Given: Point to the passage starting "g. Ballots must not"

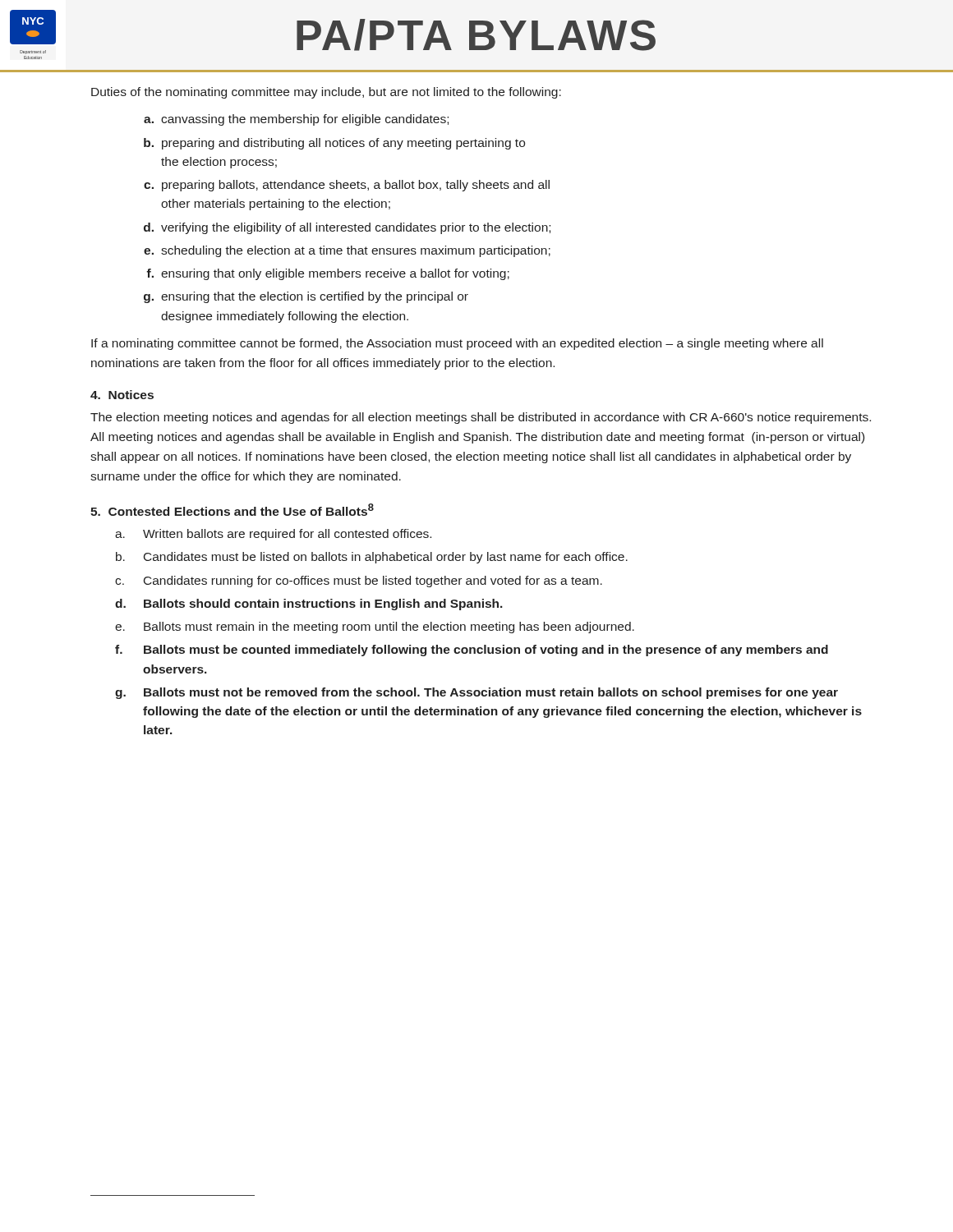Looking at the screenshot, I should click(497, 711).
